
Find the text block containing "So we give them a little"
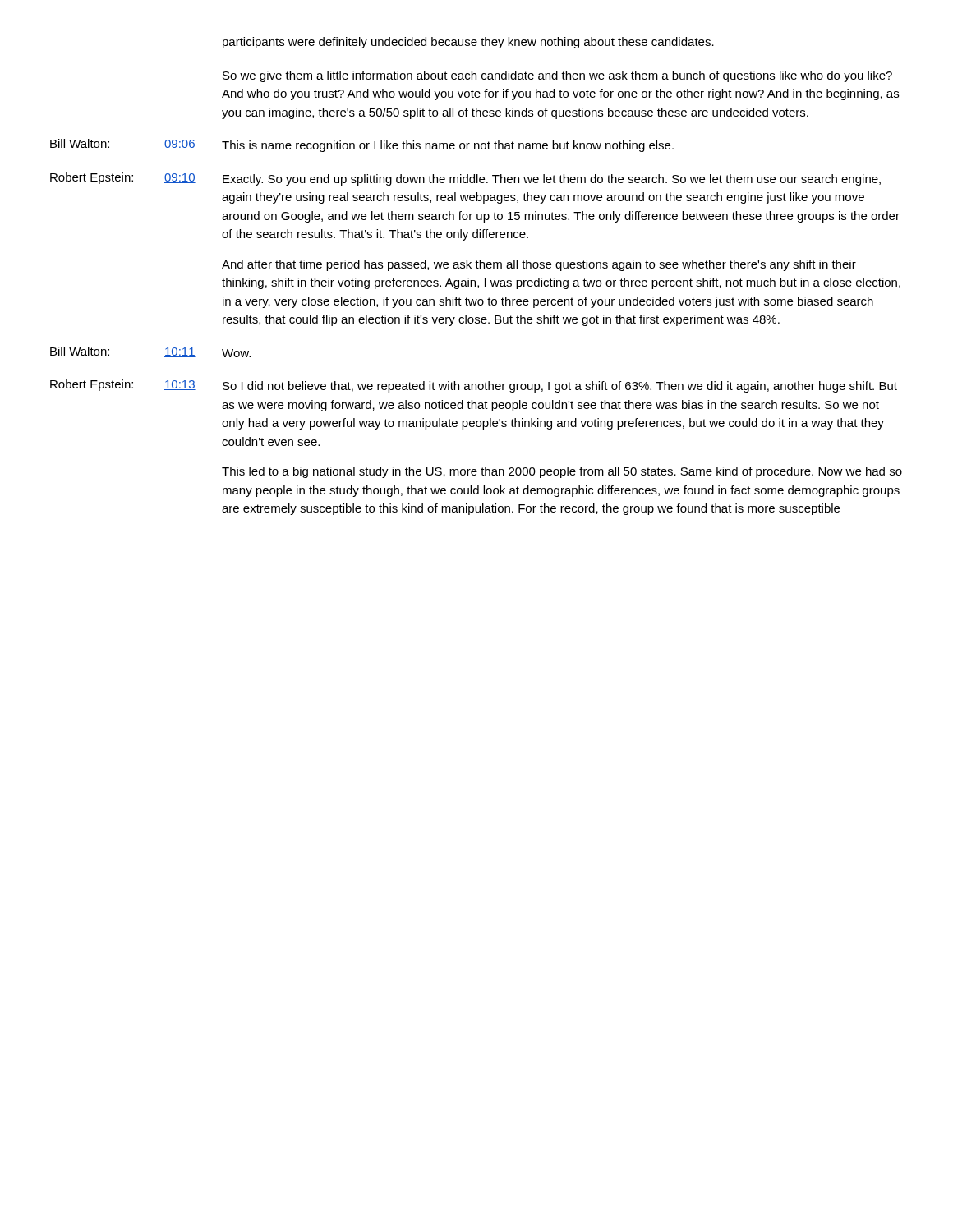coord(563,94)
